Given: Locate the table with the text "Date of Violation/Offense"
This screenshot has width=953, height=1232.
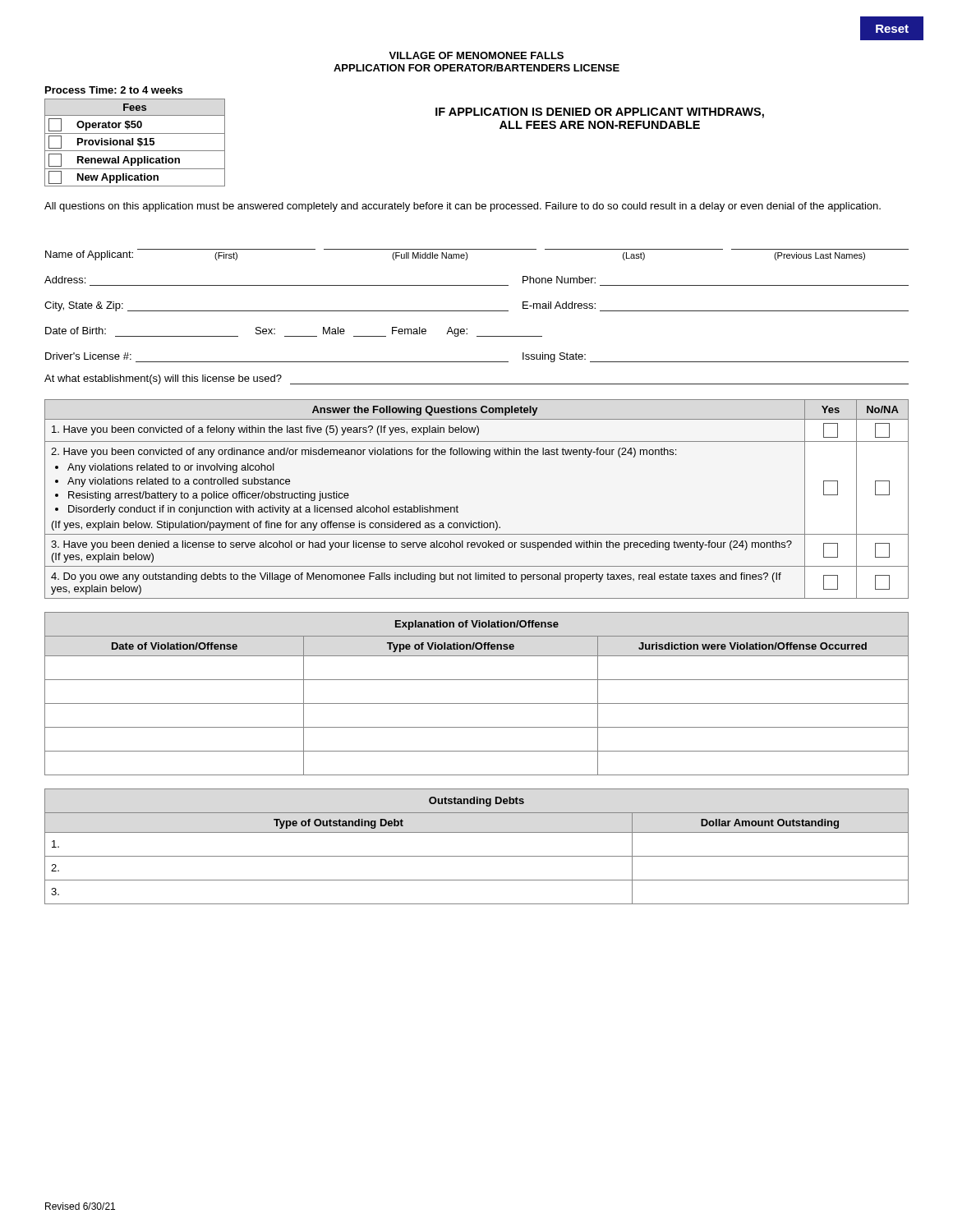Looking at the screenshot, I should tap(476, 693).
